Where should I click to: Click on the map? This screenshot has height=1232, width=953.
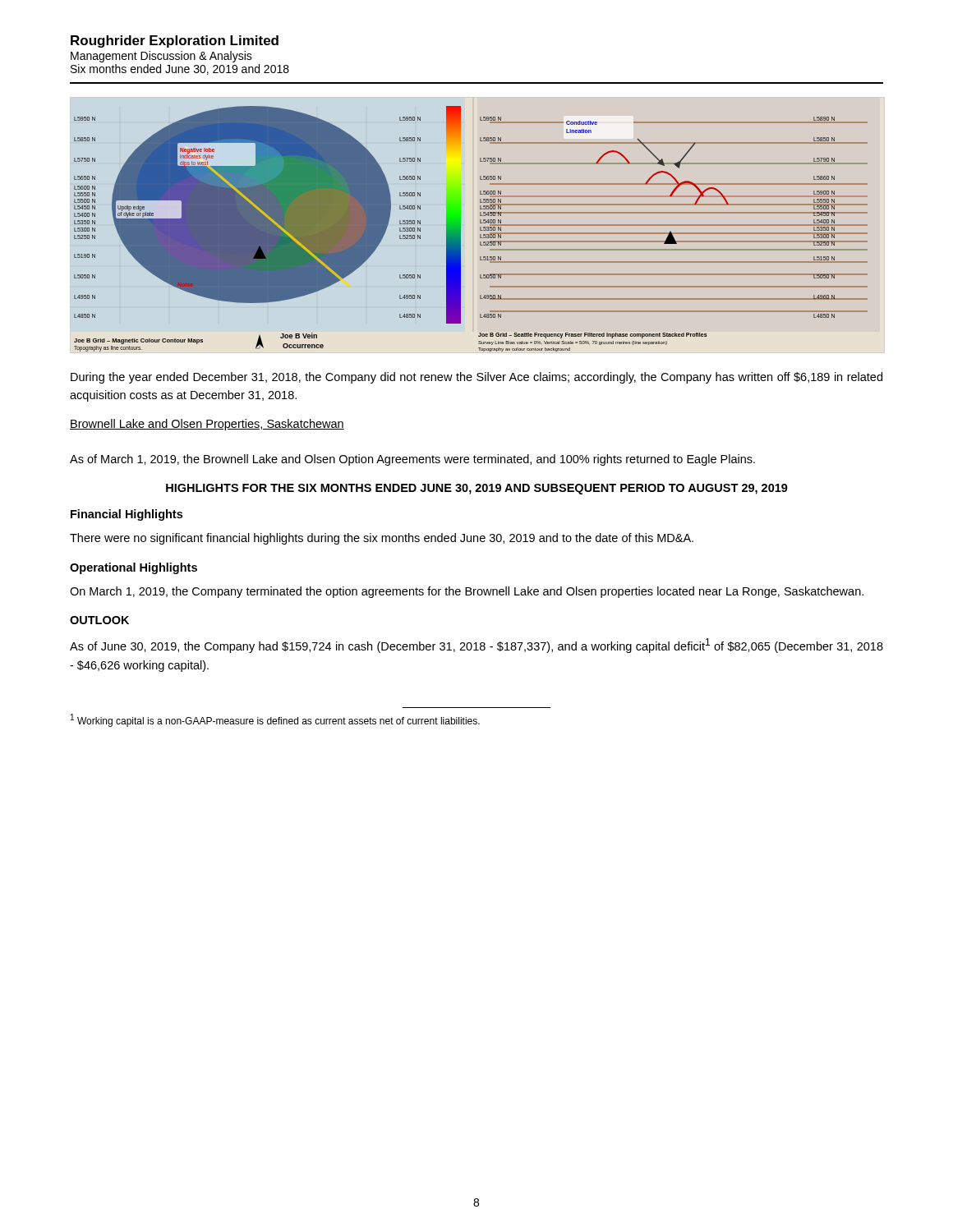click(x=476, y=225)
